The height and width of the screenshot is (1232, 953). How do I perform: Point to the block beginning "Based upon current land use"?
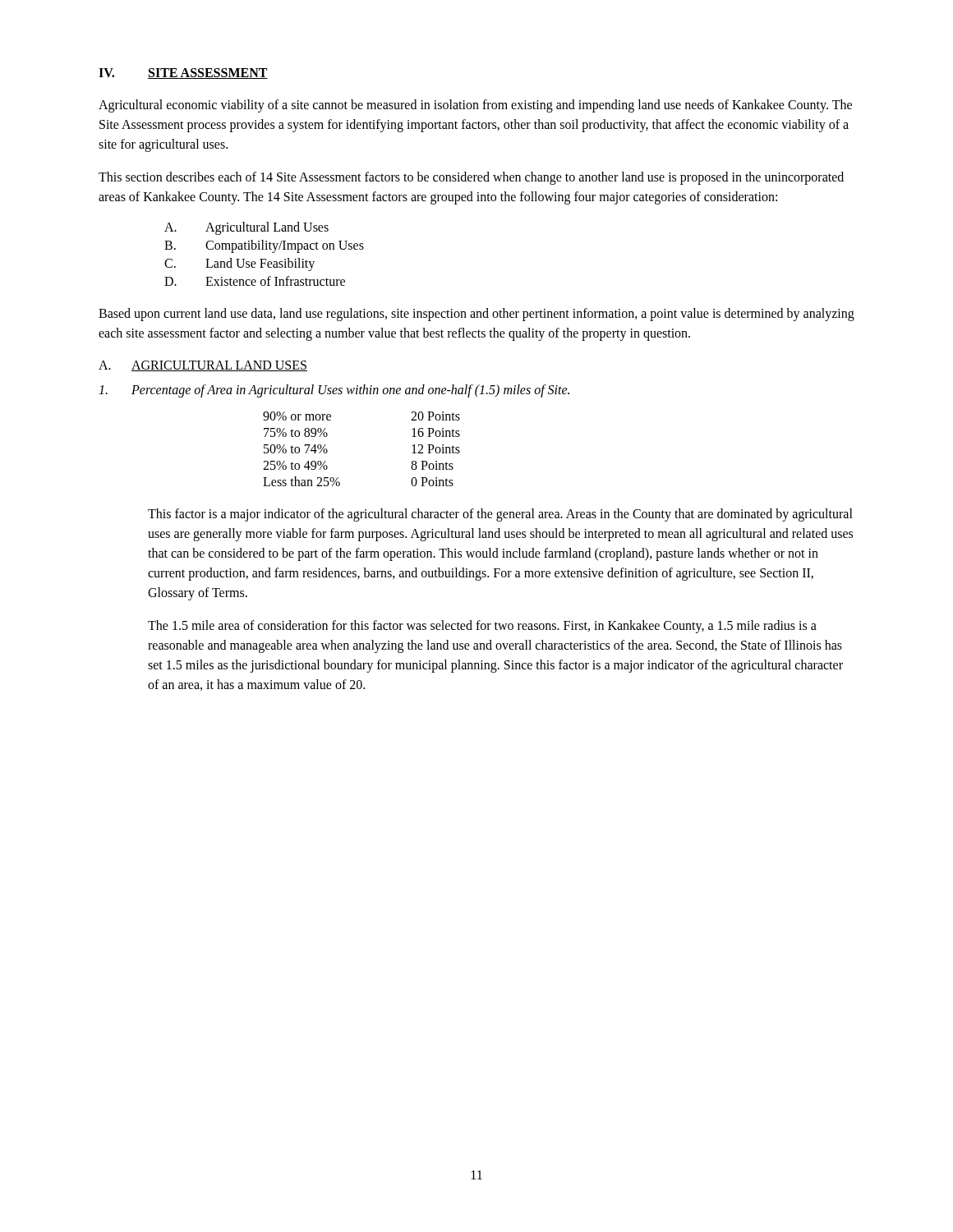(x=476, y=324)
